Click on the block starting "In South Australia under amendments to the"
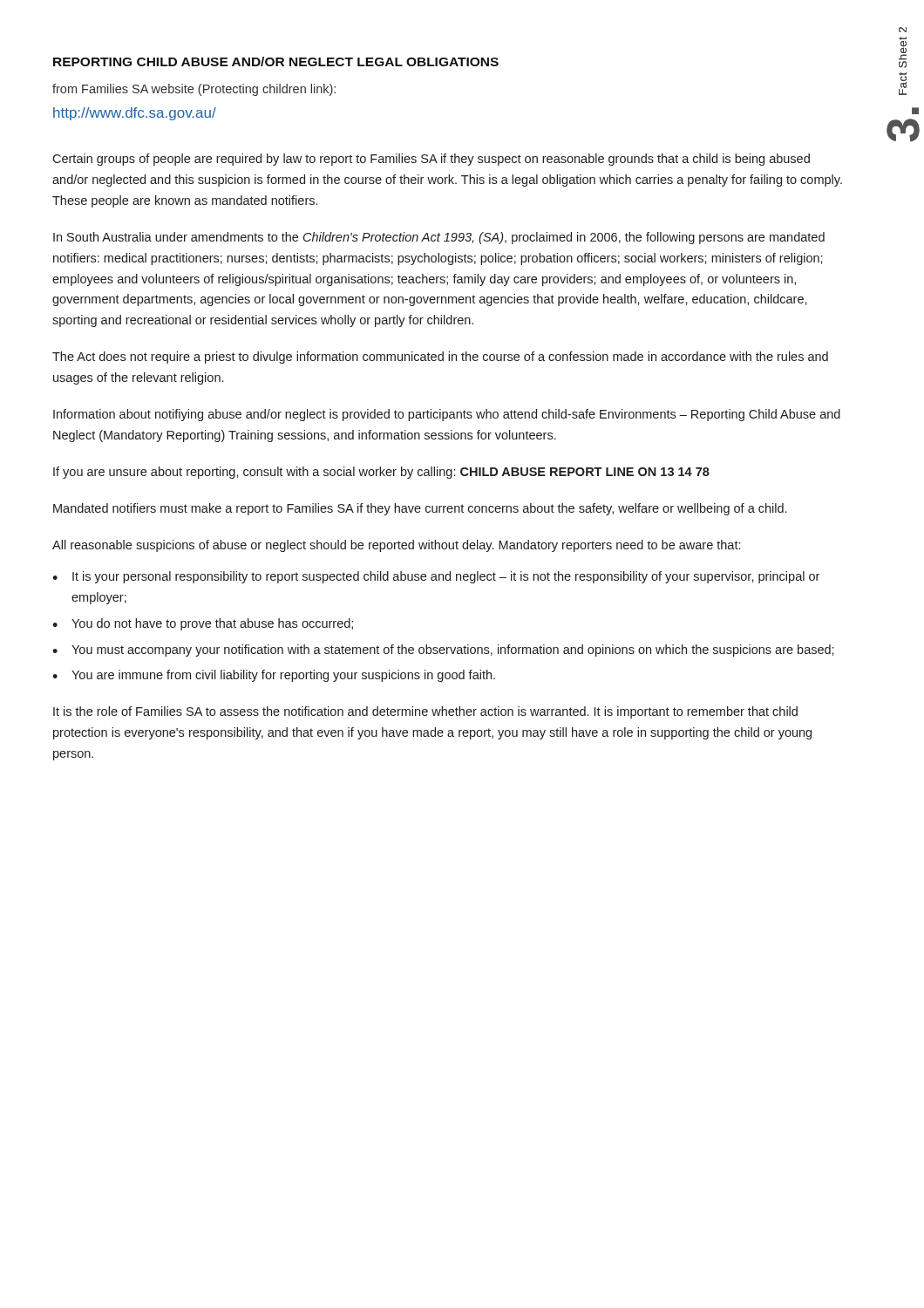 coord(439,279)
